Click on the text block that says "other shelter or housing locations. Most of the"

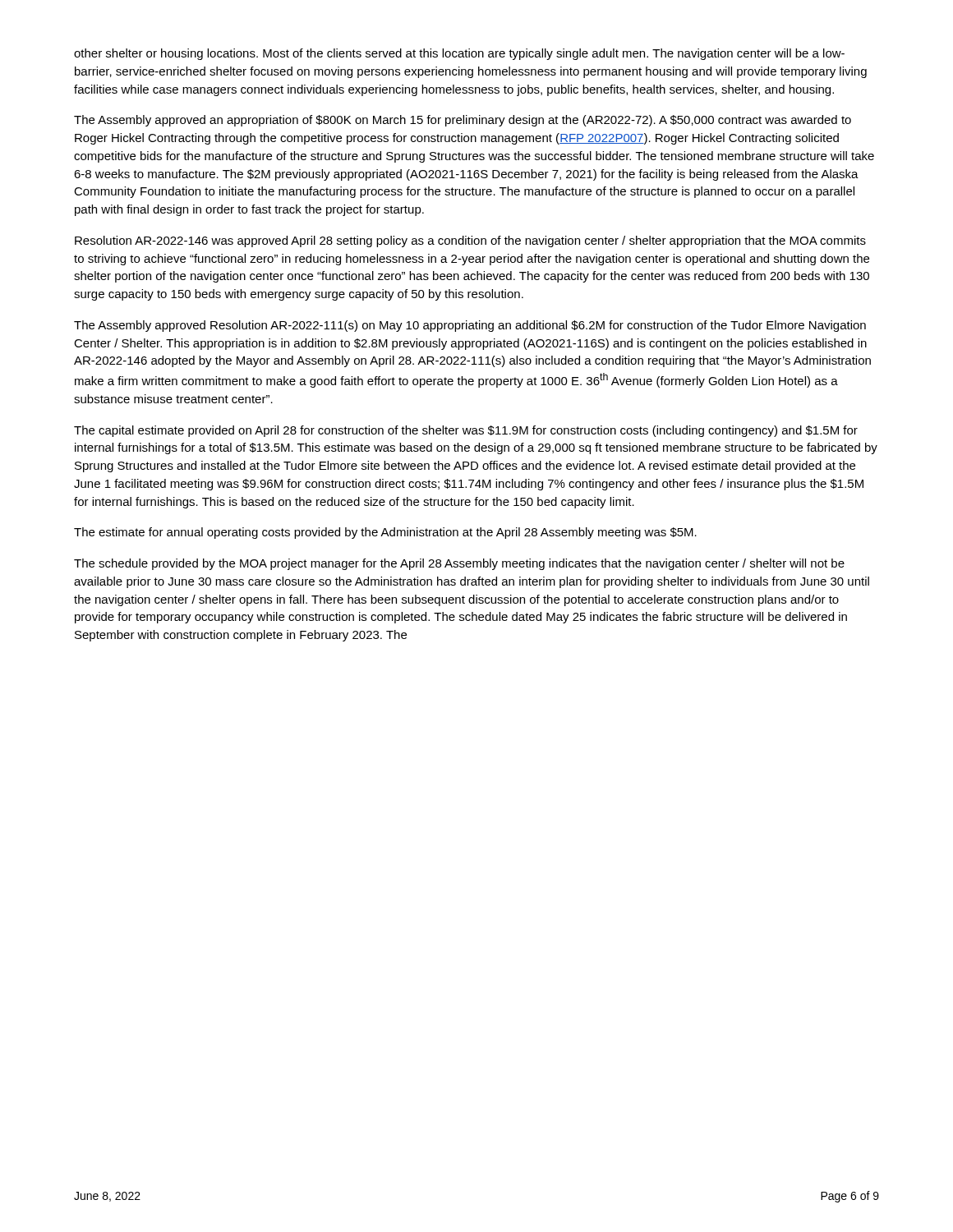point(471,71)
